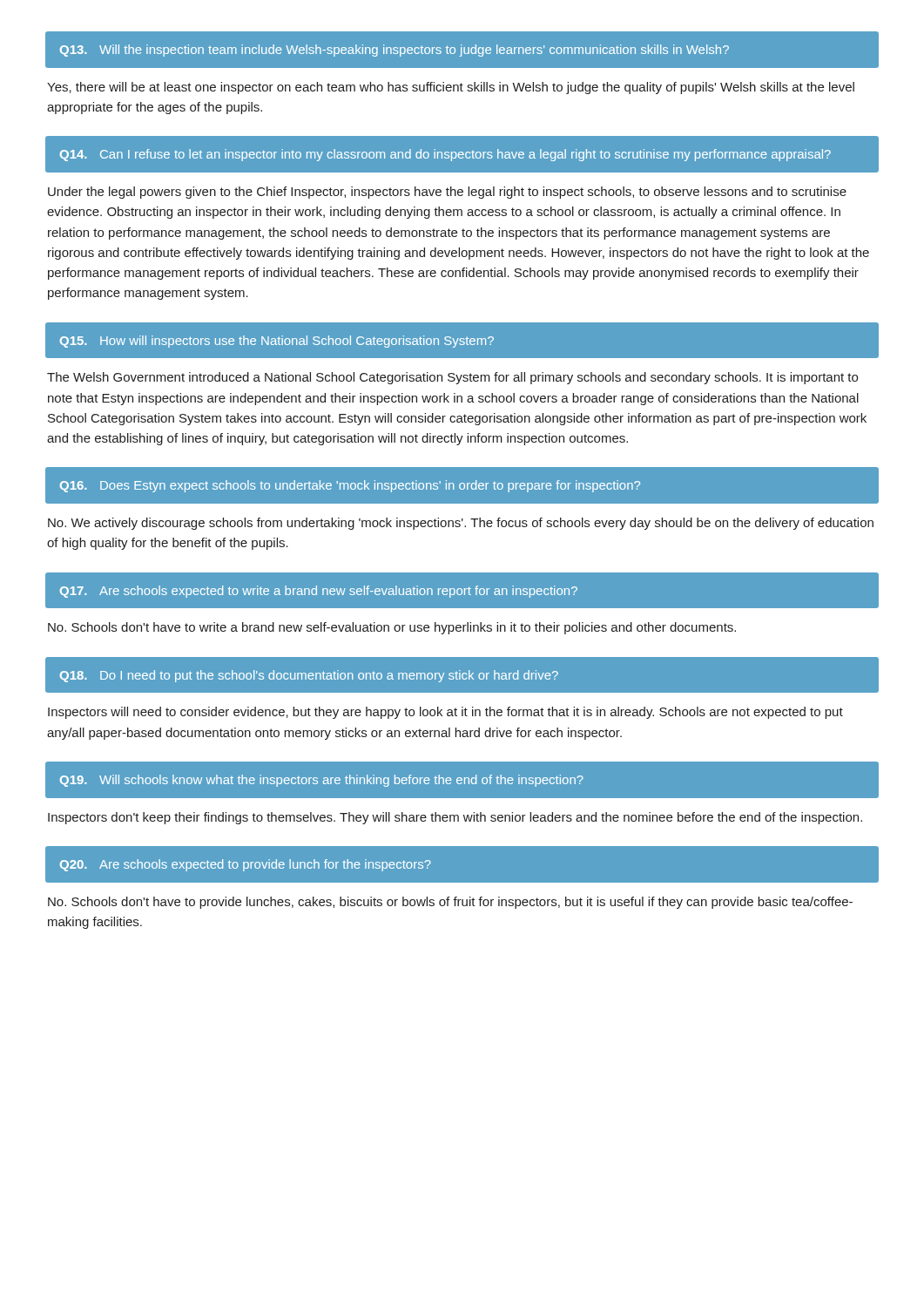Locate the block of text that opens with "Under the legal powers given to"
Viewport: 924px width, 1307px height.
pos(458,242)
